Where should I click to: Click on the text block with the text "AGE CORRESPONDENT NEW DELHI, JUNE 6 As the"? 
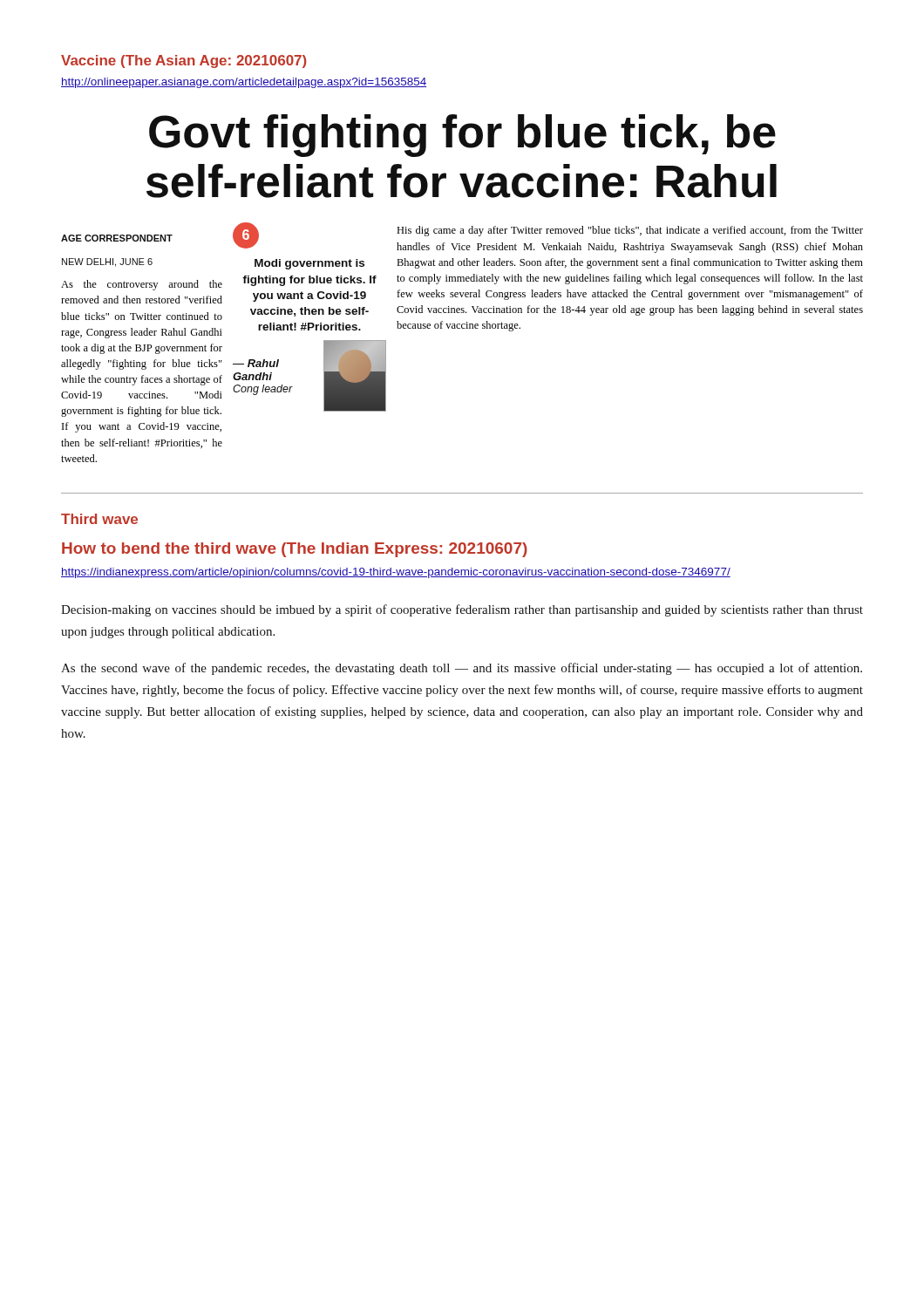(142, 349)
